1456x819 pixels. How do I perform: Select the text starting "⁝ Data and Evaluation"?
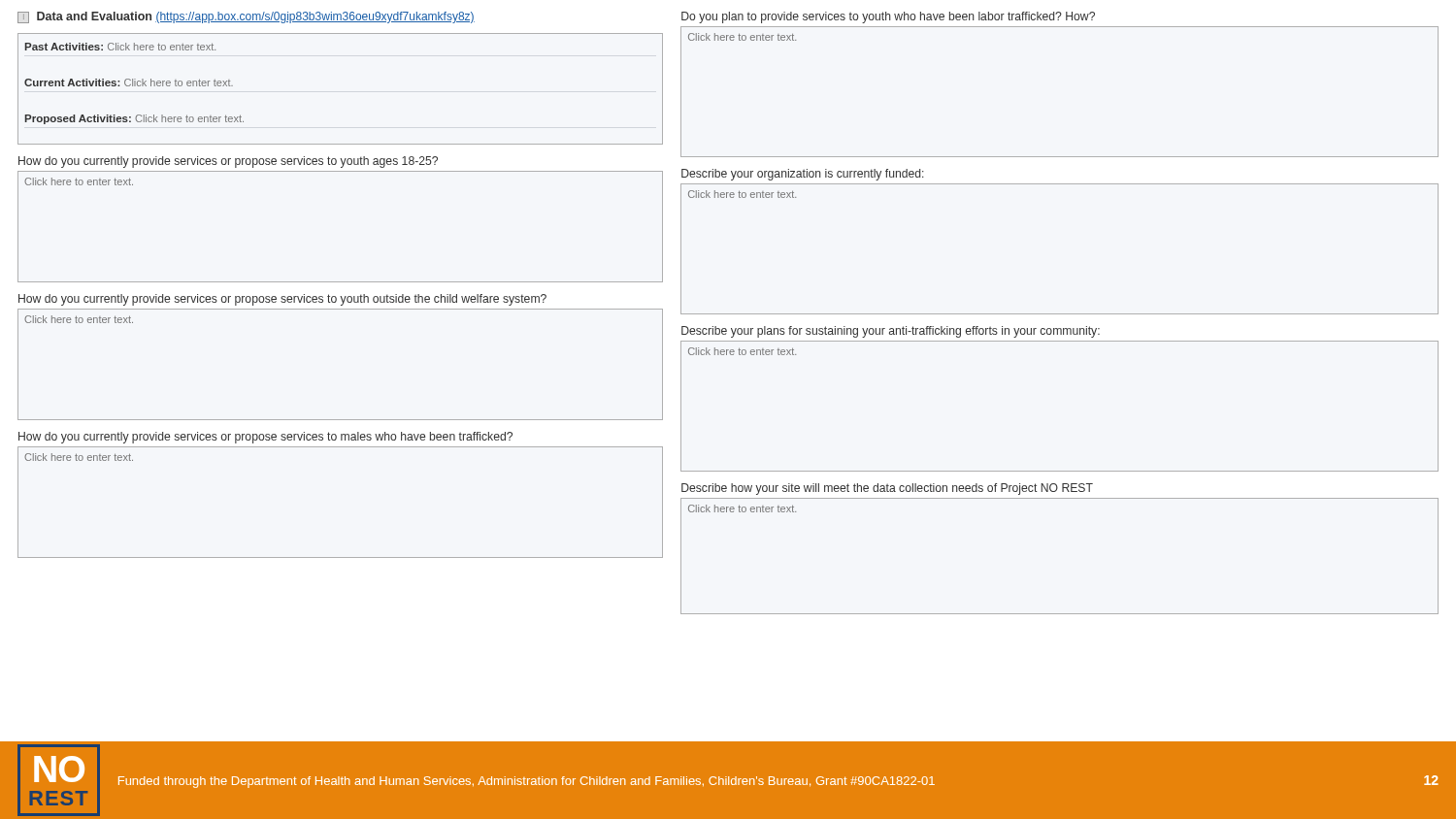coord(246,16)
